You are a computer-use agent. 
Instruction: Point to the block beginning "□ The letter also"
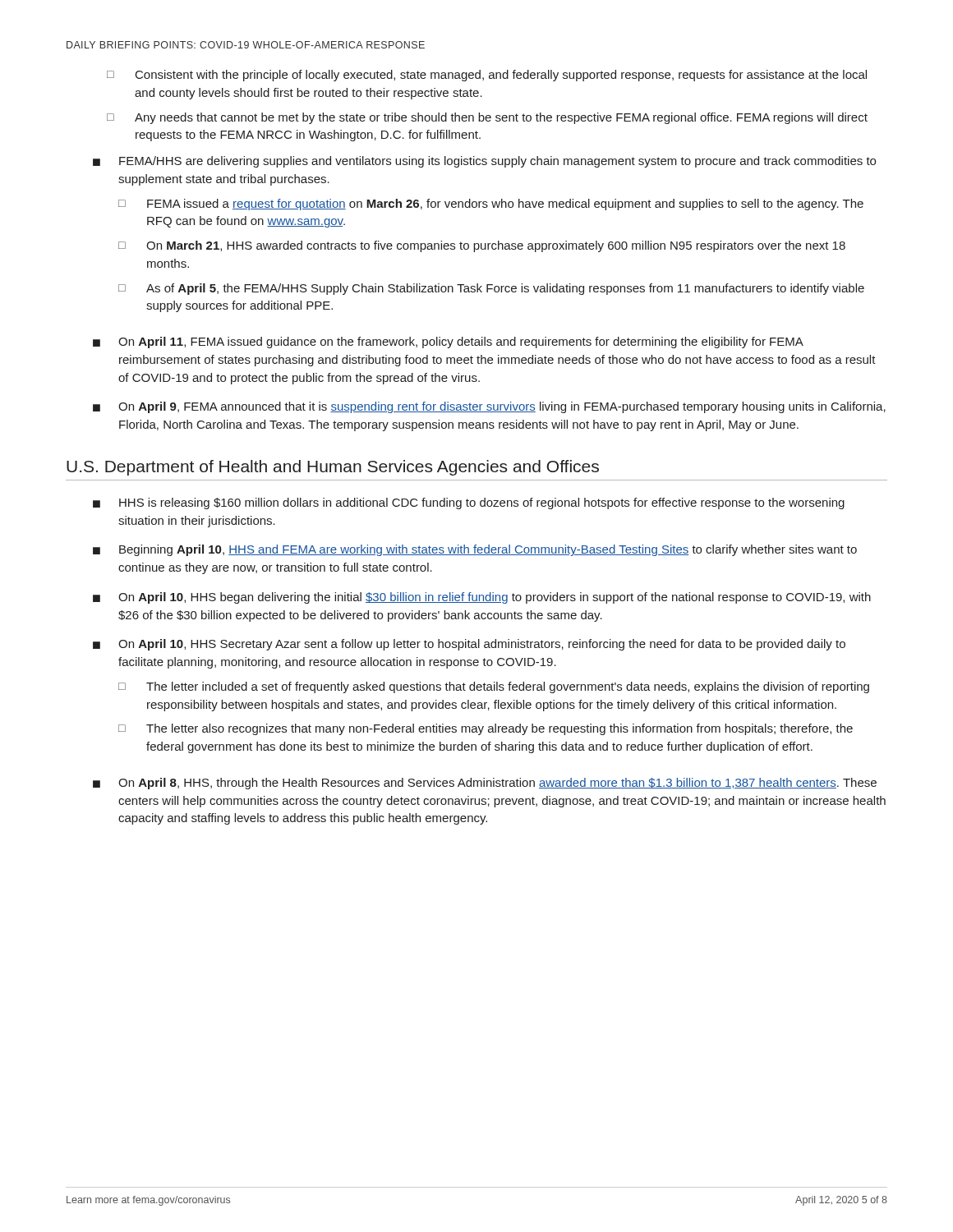pyautogui.click(x=503, y=738)
